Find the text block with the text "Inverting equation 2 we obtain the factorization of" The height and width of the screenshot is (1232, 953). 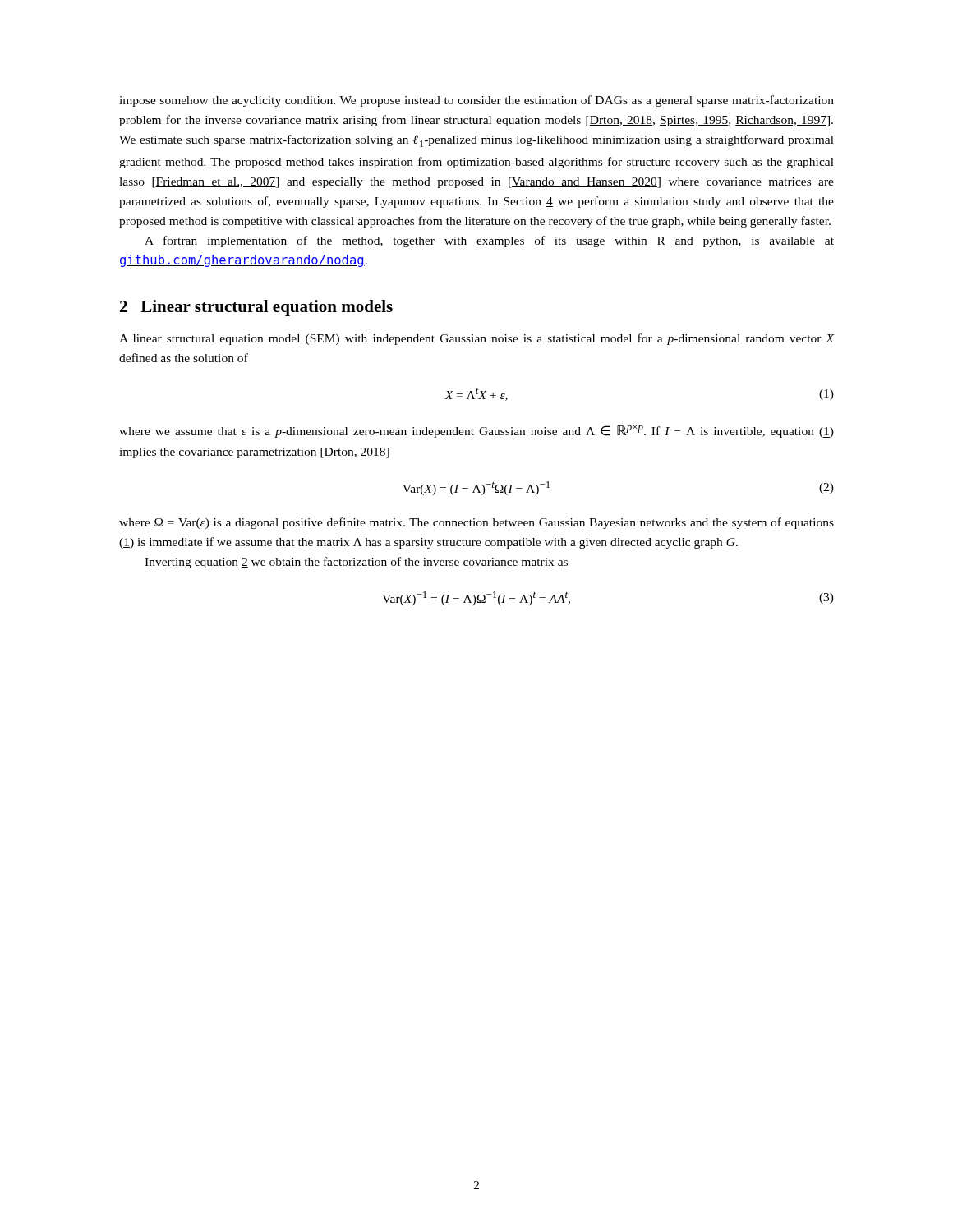pos(476,562)
